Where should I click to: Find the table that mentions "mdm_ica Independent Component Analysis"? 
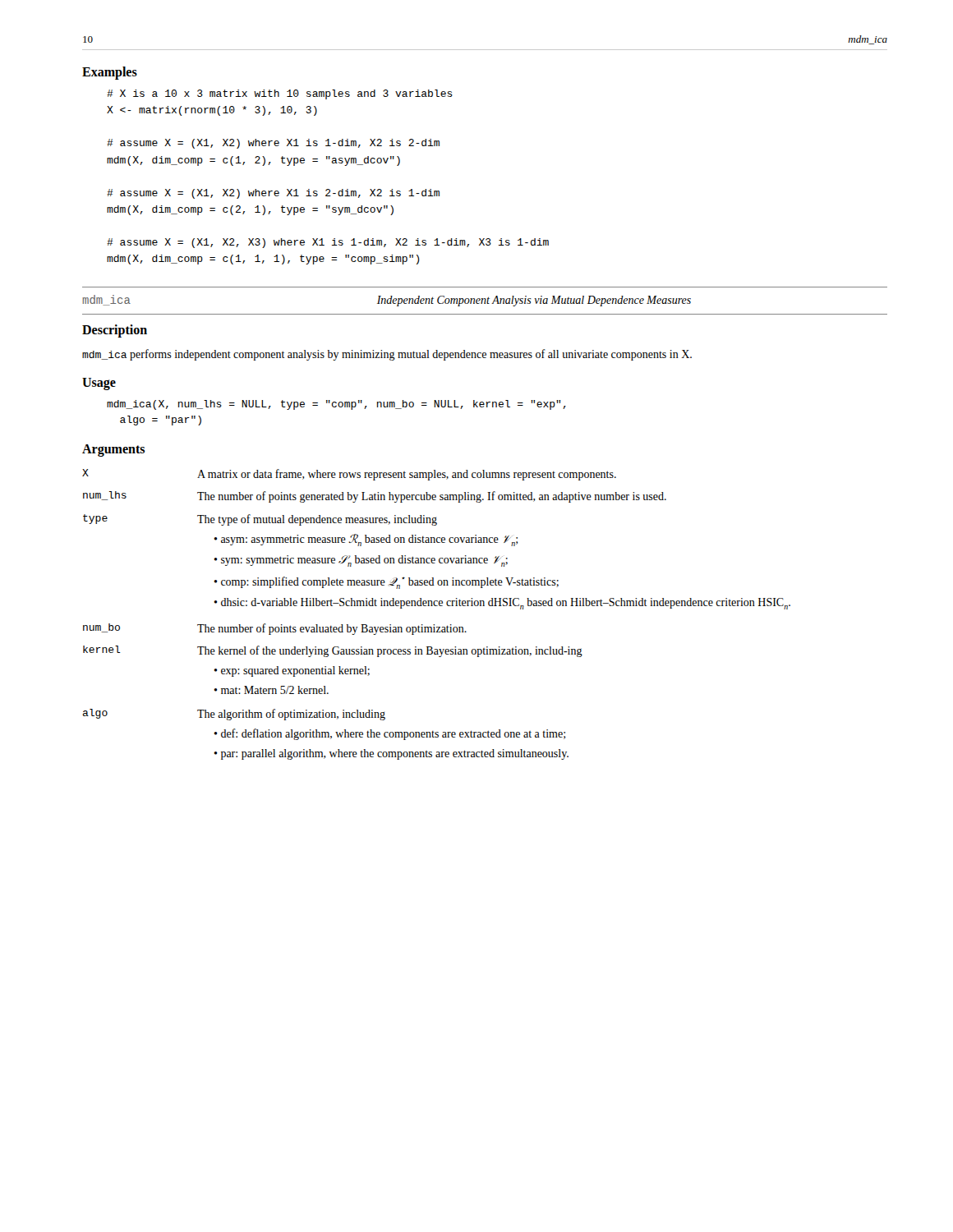tap(485, 300)
